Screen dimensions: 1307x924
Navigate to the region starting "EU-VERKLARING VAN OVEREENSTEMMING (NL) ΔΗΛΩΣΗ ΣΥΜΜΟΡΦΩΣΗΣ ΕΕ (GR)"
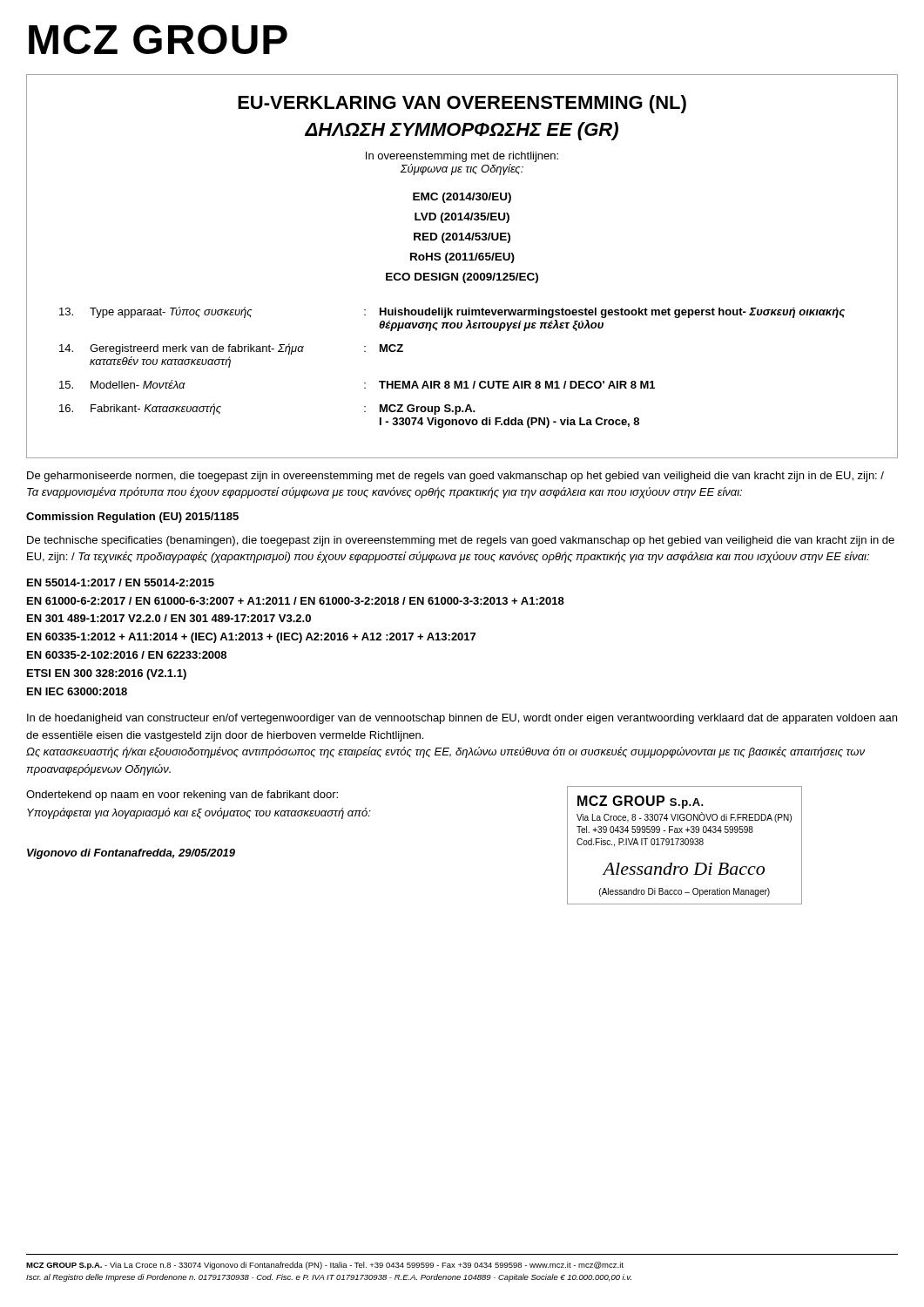click(x=462, y=116)
